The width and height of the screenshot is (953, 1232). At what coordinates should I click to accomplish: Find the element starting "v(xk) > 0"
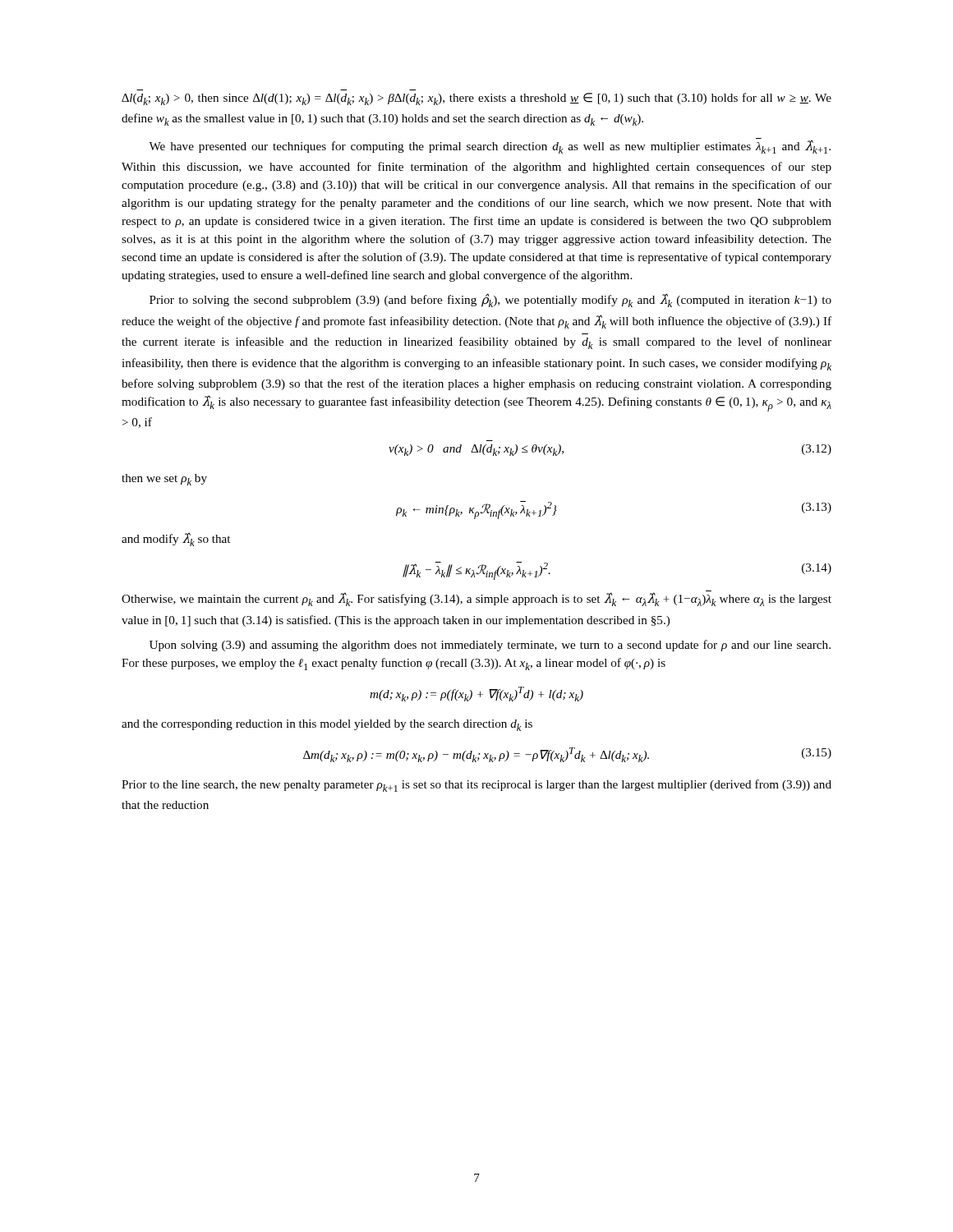coord(476,450)
